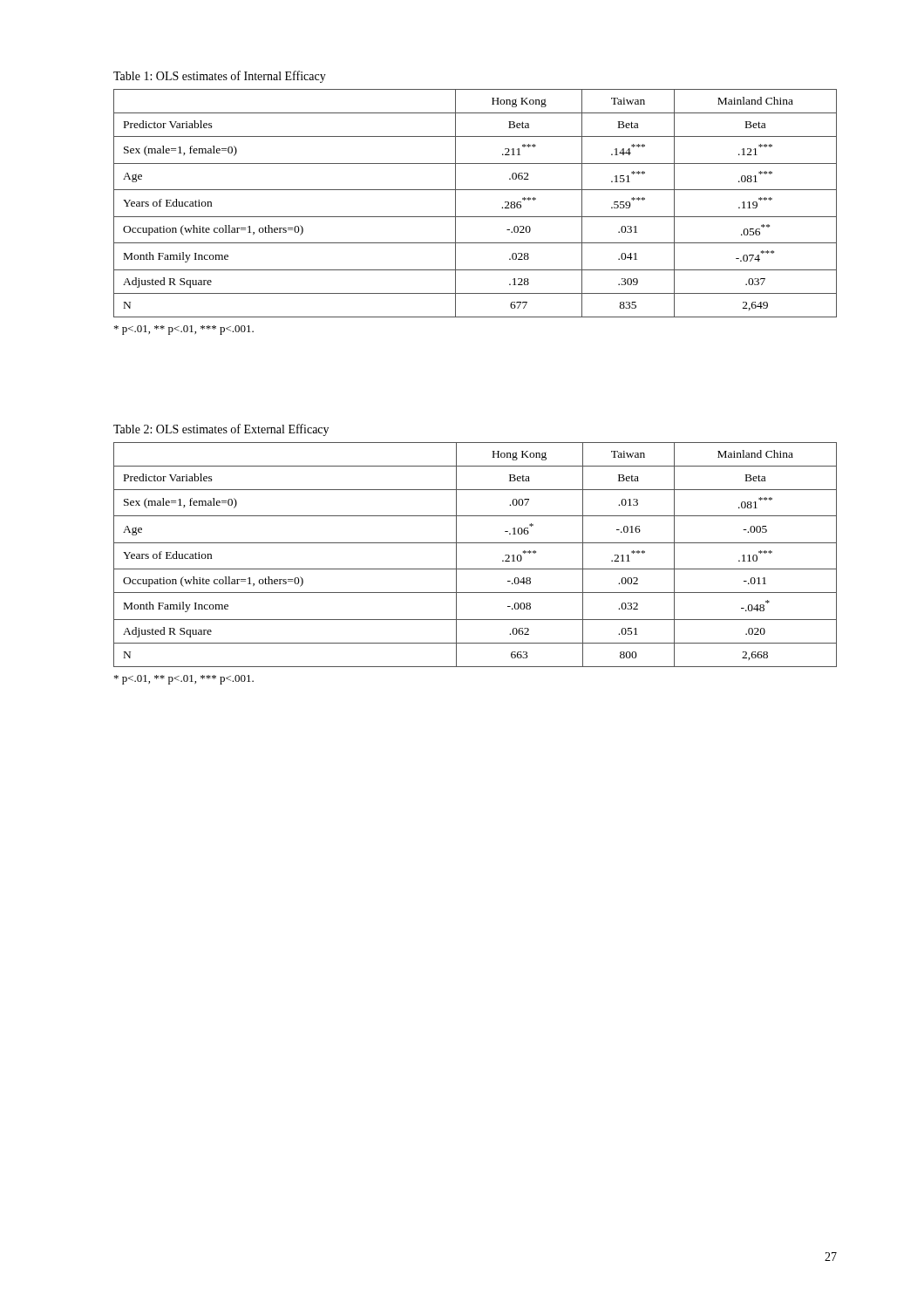Locate the caption that reads "Table 1: OLS estimates of Internal Efficacy"

[x=219, y=76]
